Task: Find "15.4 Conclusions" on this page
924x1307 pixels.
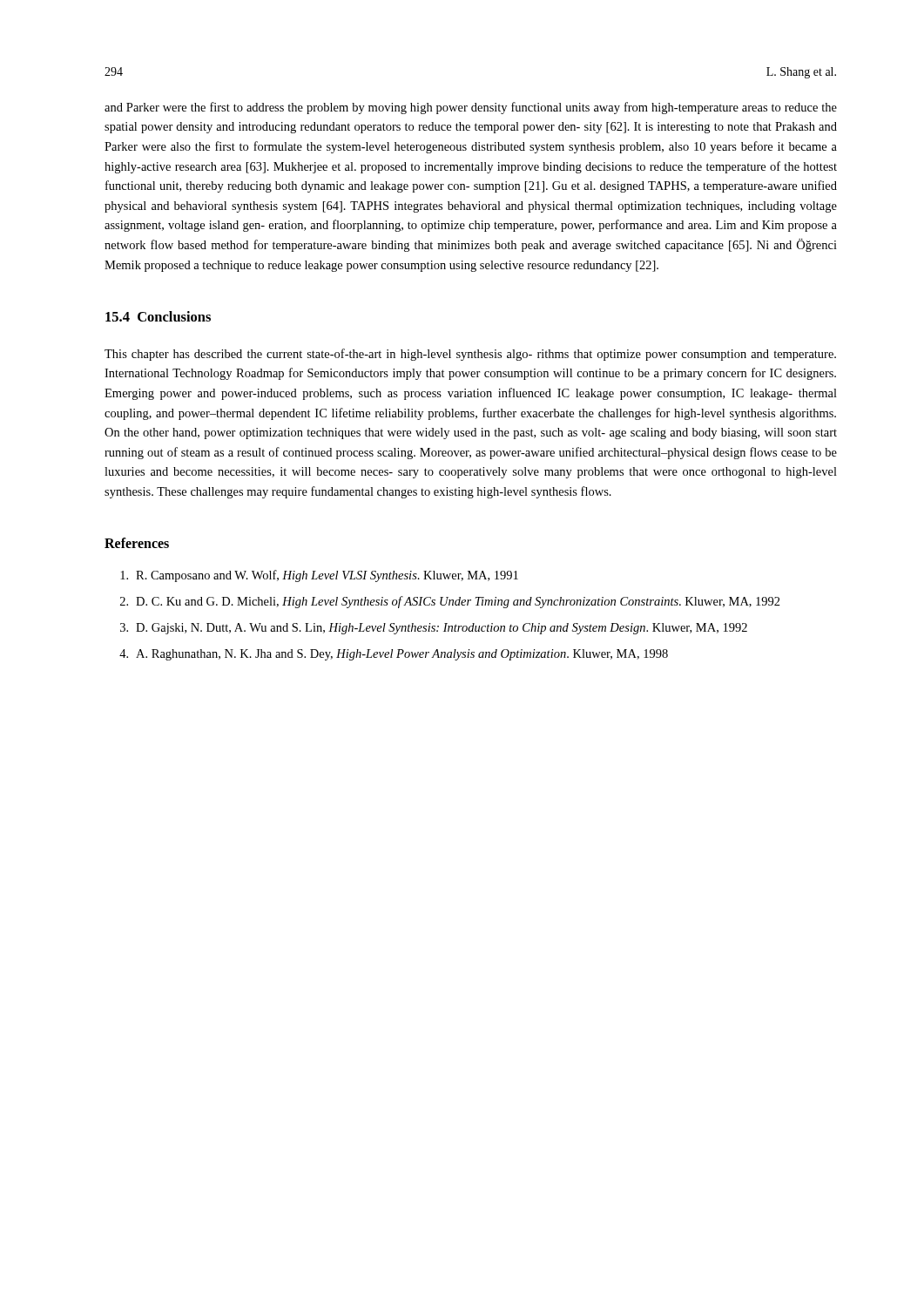Action: (x=158, y=317)
